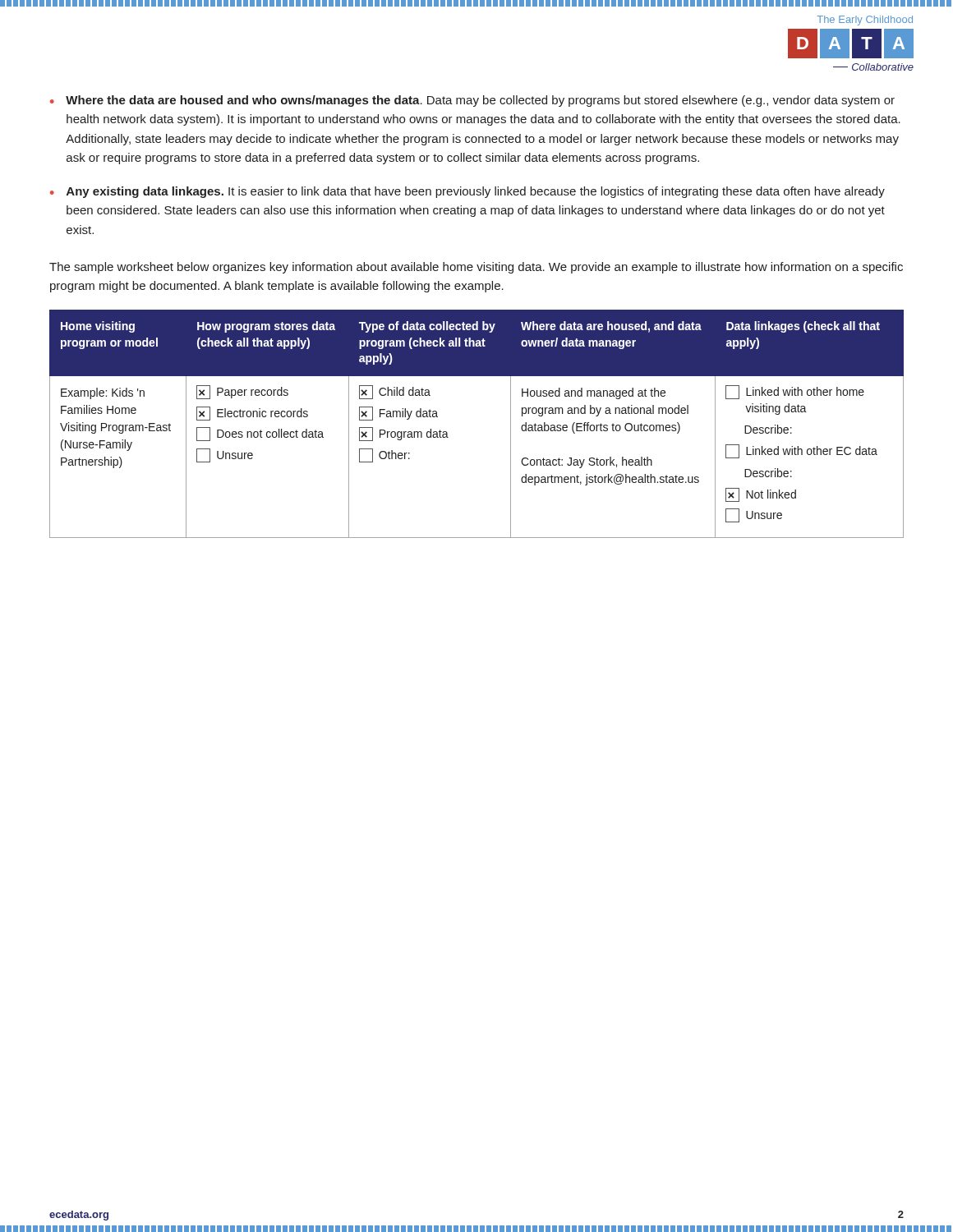This screenshot has width=953, height=1232.
Task: Click the passage that begins "• Any existing data linkages. It"
Action: (x=476, y=210)
